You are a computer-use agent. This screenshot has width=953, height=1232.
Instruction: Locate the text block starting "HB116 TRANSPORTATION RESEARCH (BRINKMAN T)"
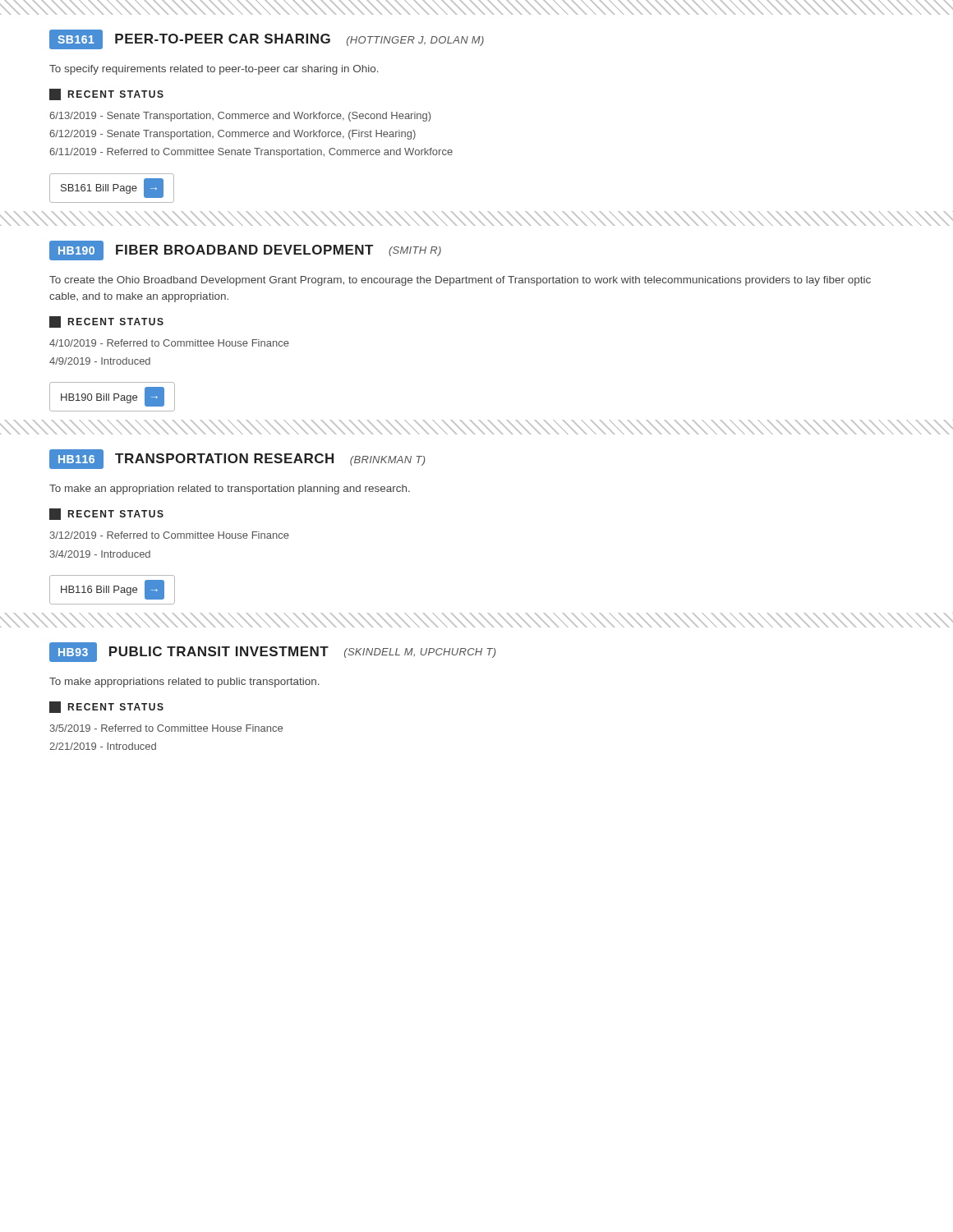[x=238, y=459]
